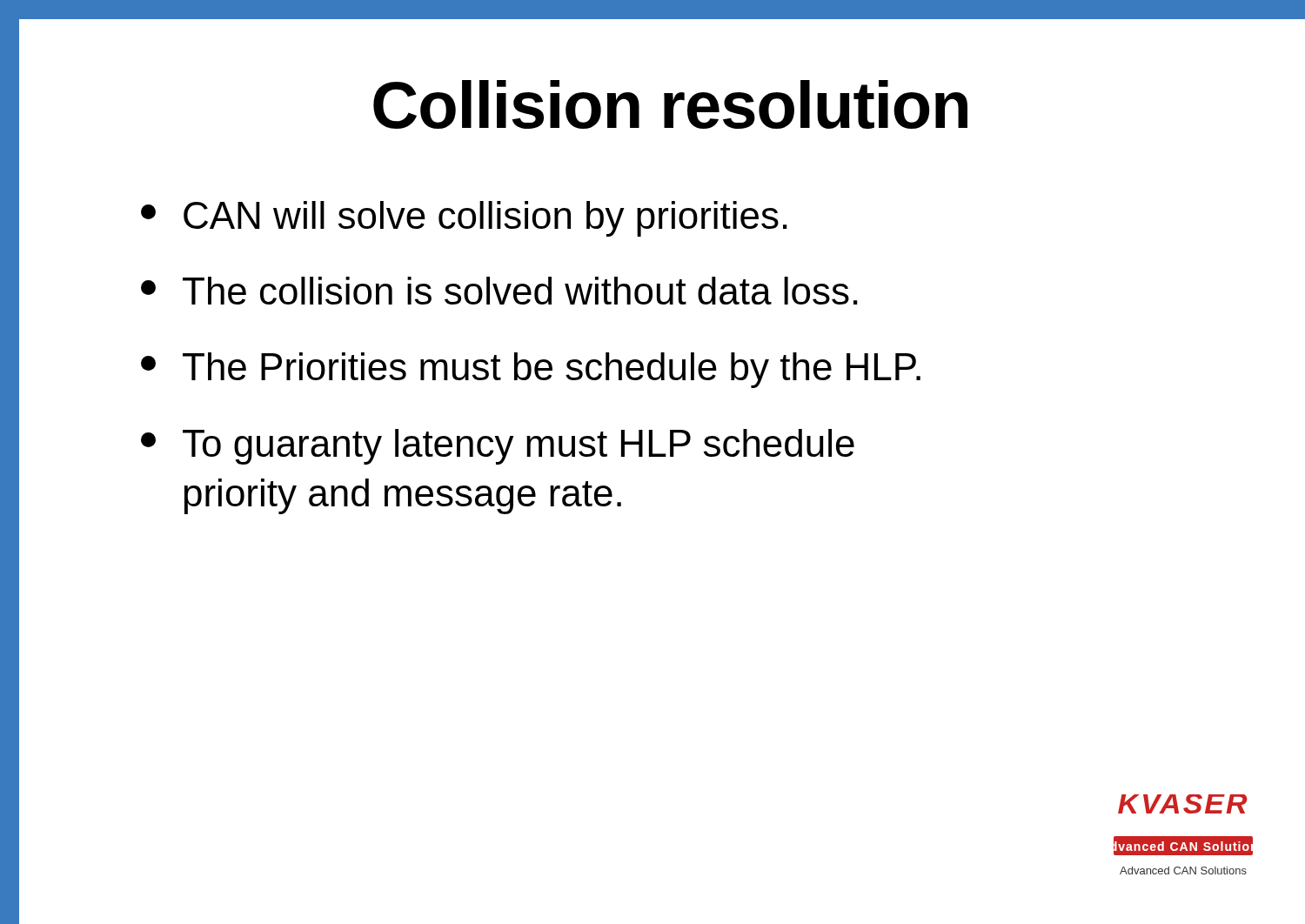Select the list item containing "CAN will solve"

[466, 215]
